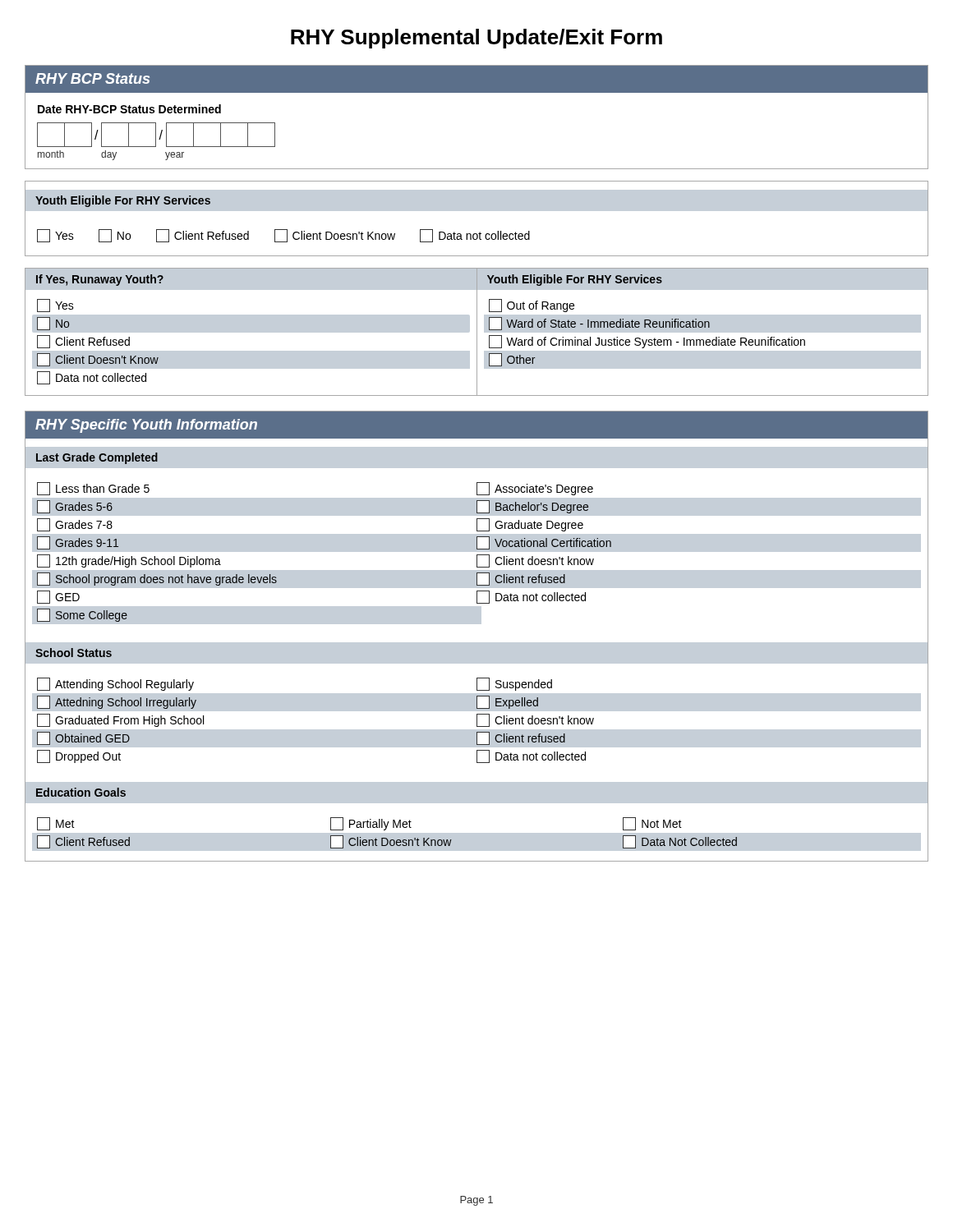Click where it says "Out of Range"
The width and height of the screenshot is (953, 1232).
click(x=532, y=306)
